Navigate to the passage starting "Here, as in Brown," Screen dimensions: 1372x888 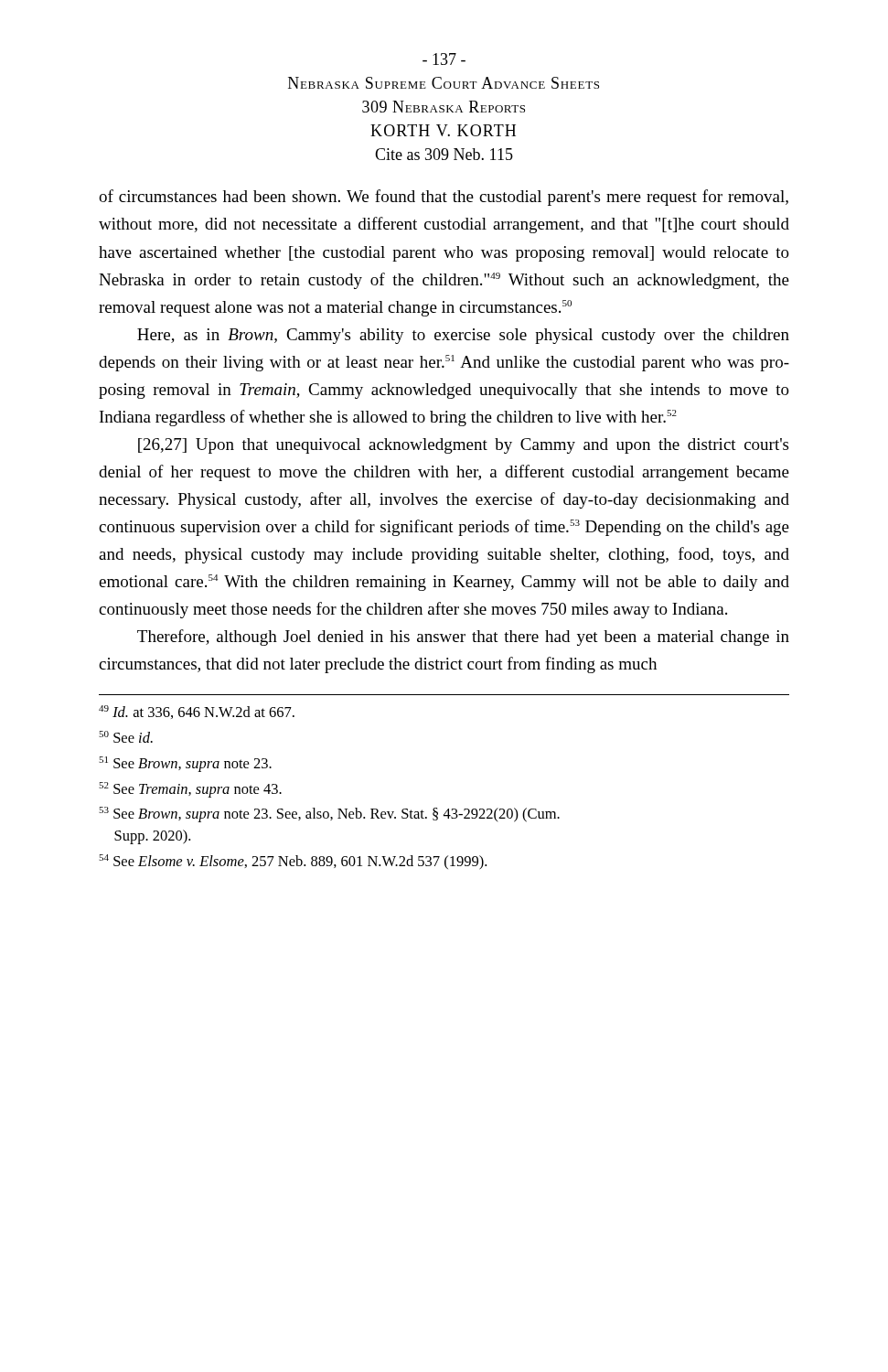point(444,376)
